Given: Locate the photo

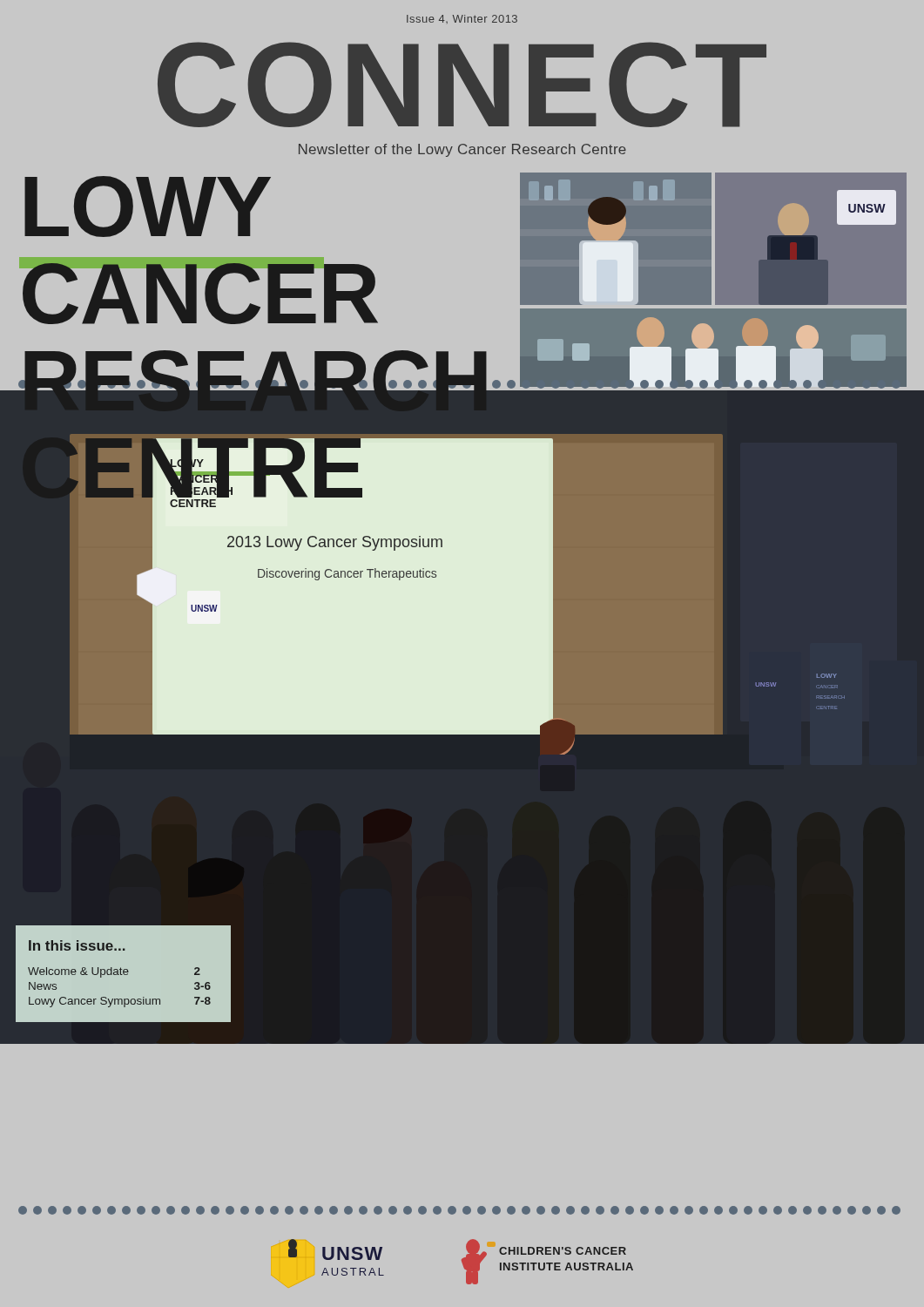Looking at the screenshot, I should pos(462,717).
